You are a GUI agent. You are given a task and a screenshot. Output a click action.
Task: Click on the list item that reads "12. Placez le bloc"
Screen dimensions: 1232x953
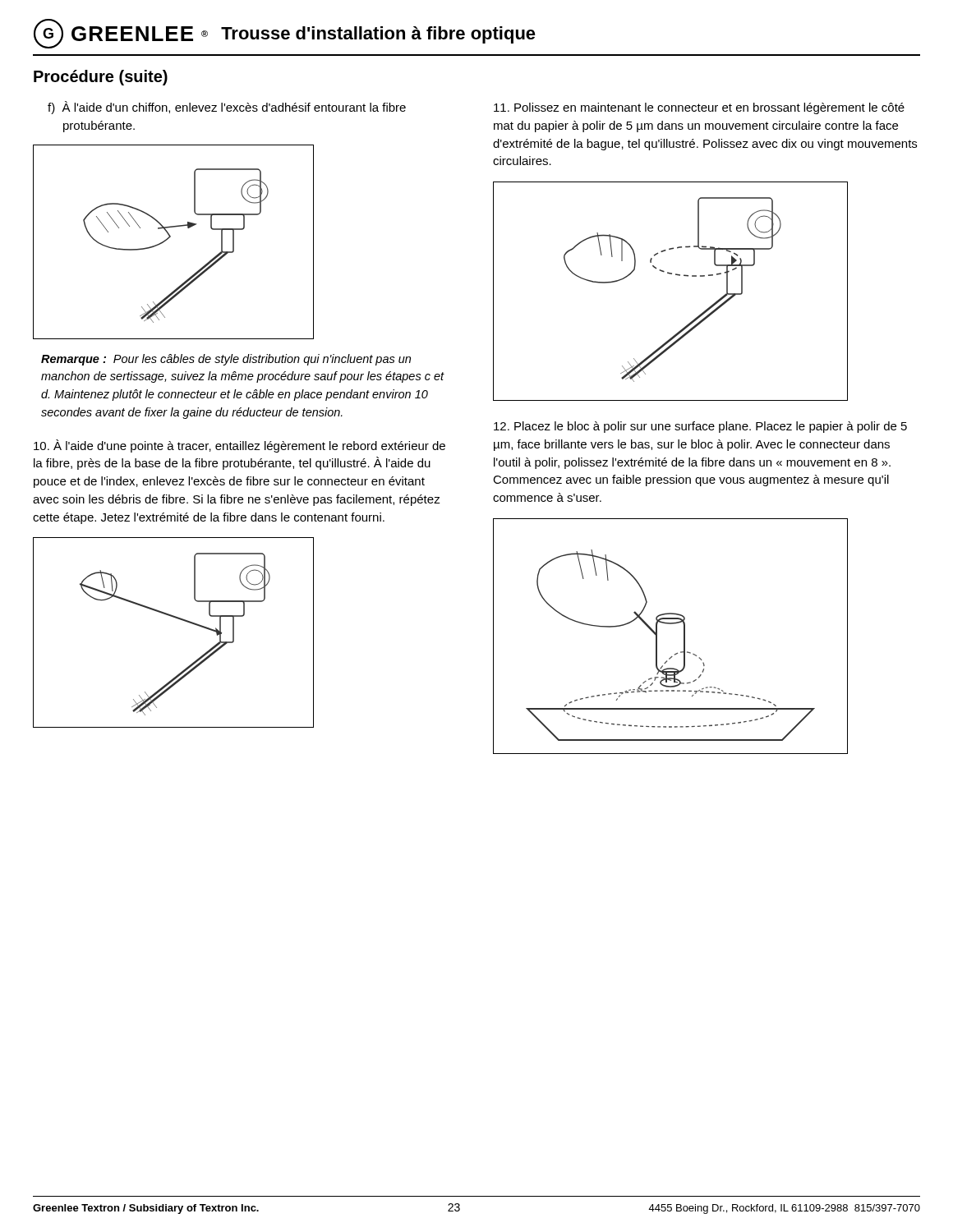(700, 462)
